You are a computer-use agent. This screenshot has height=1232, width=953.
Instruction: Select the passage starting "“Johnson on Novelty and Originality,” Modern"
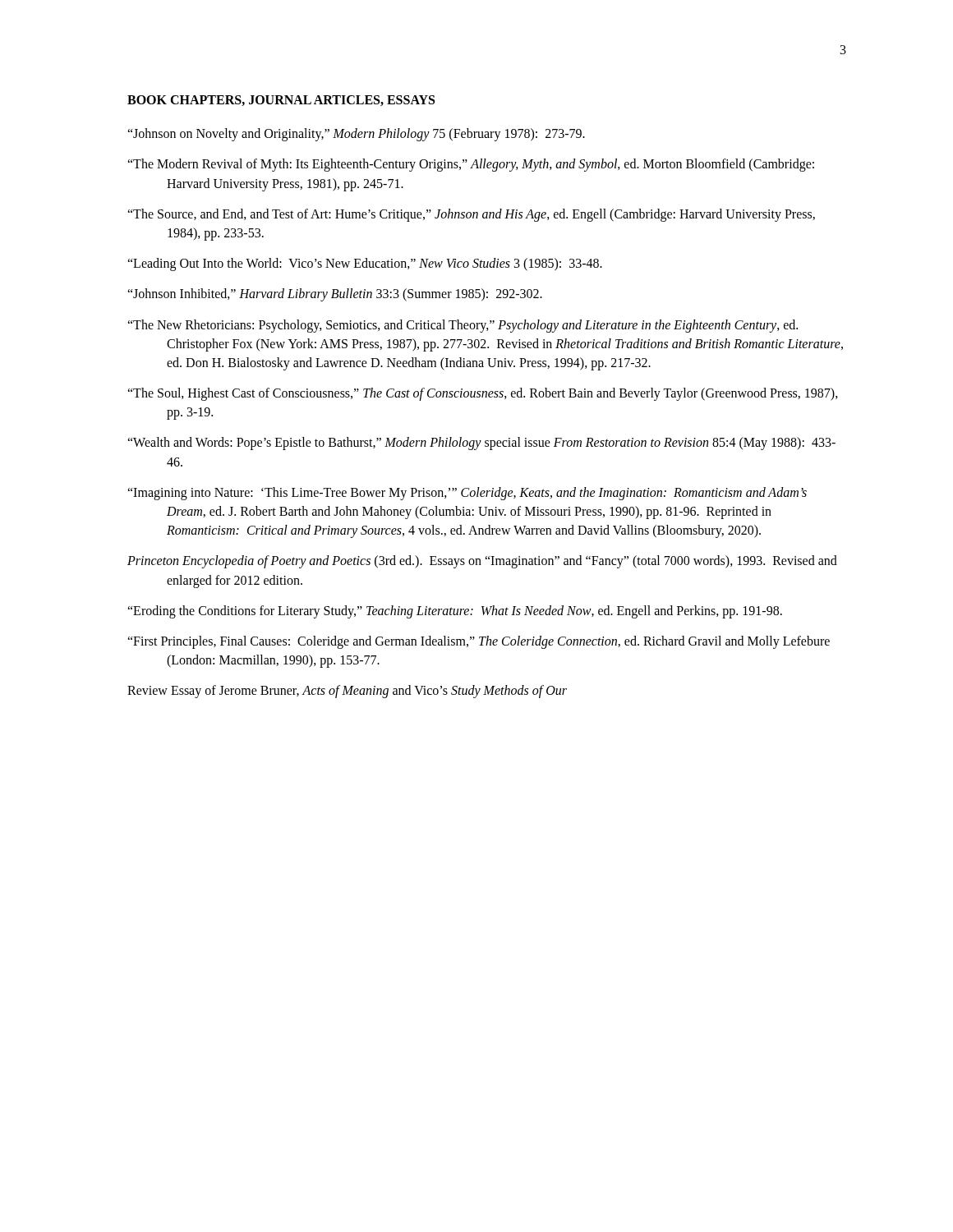tap(356, 134)
